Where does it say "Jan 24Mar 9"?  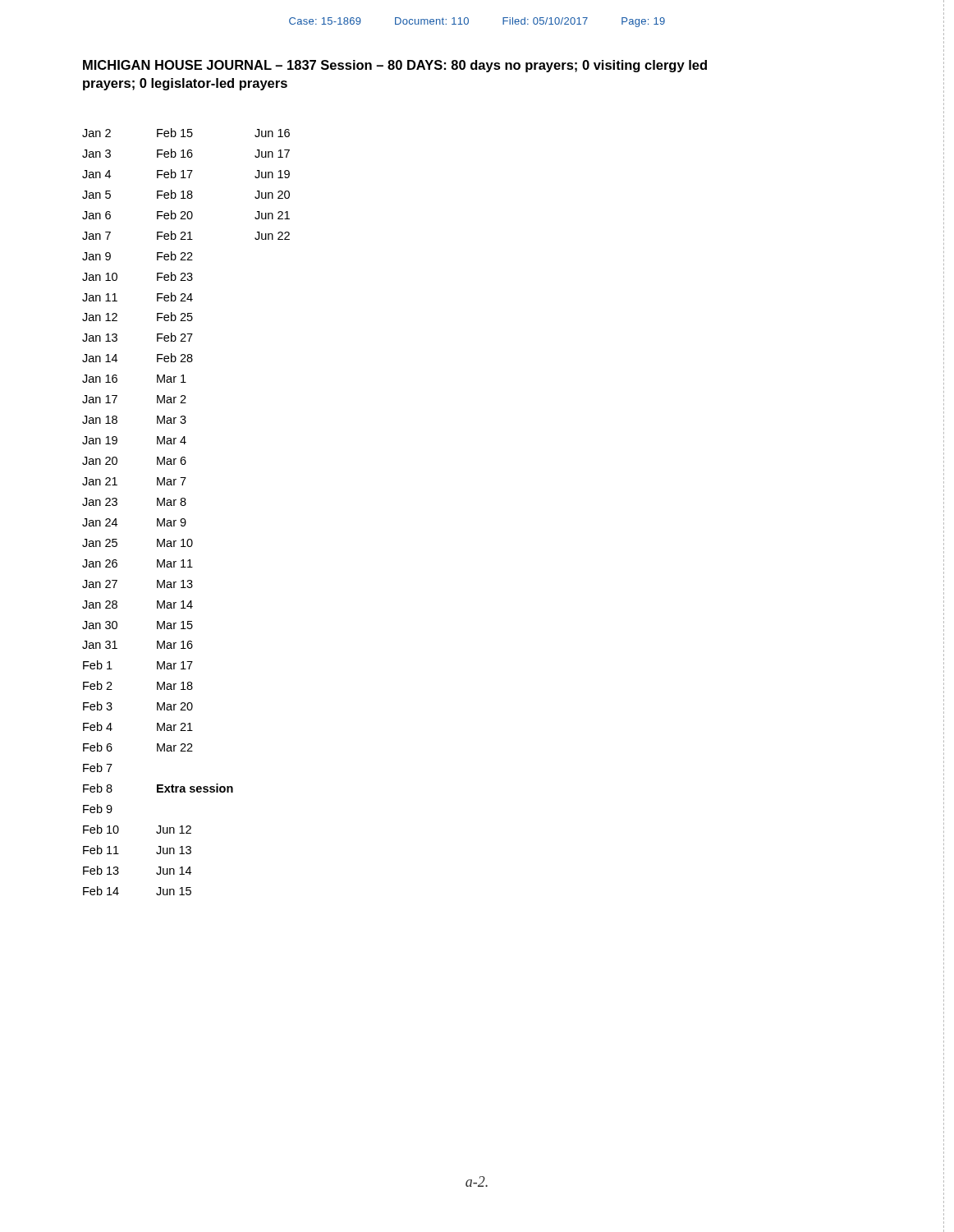click(x=96, y=522)
